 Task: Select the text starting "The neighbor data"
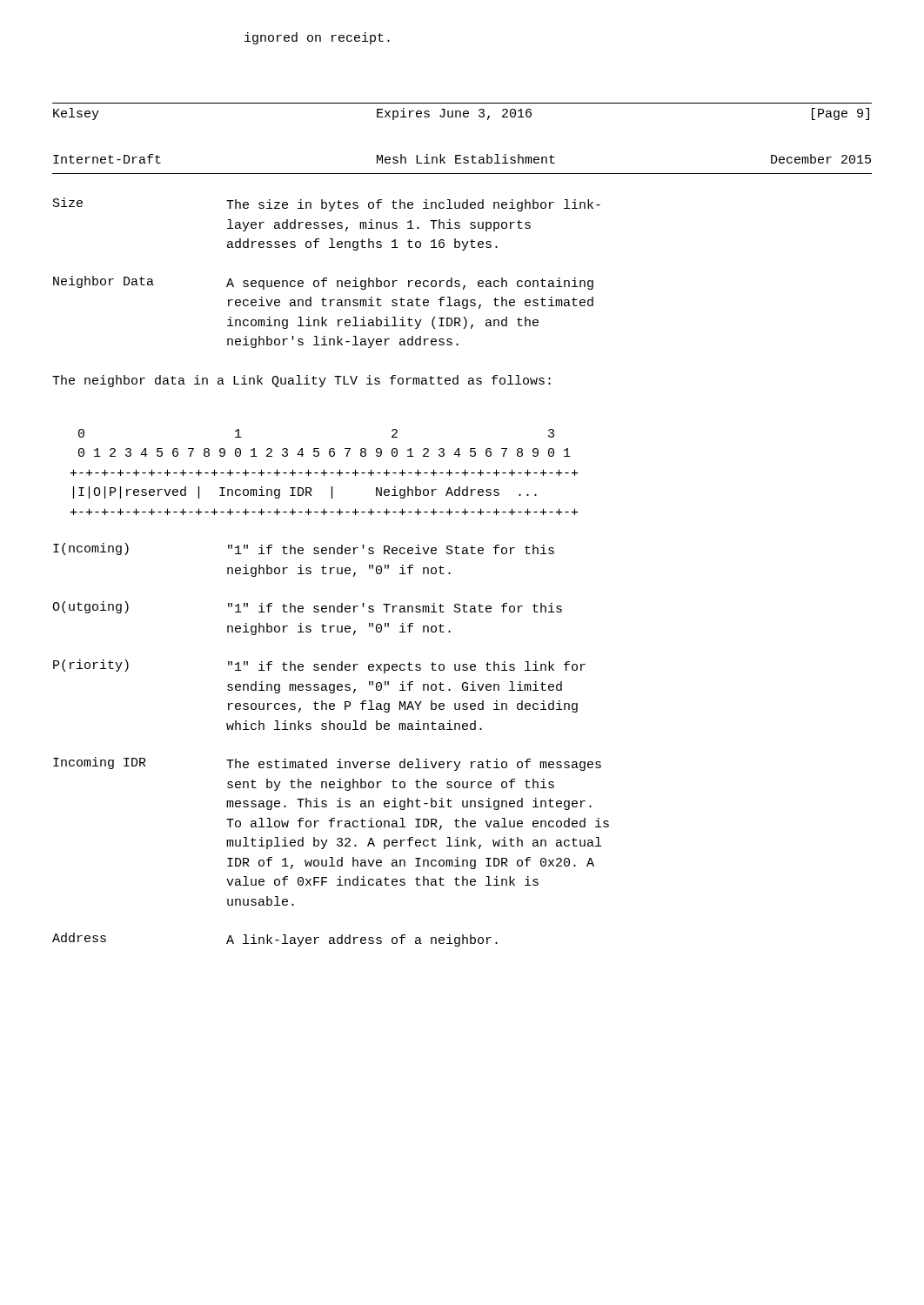click(303, 381)
